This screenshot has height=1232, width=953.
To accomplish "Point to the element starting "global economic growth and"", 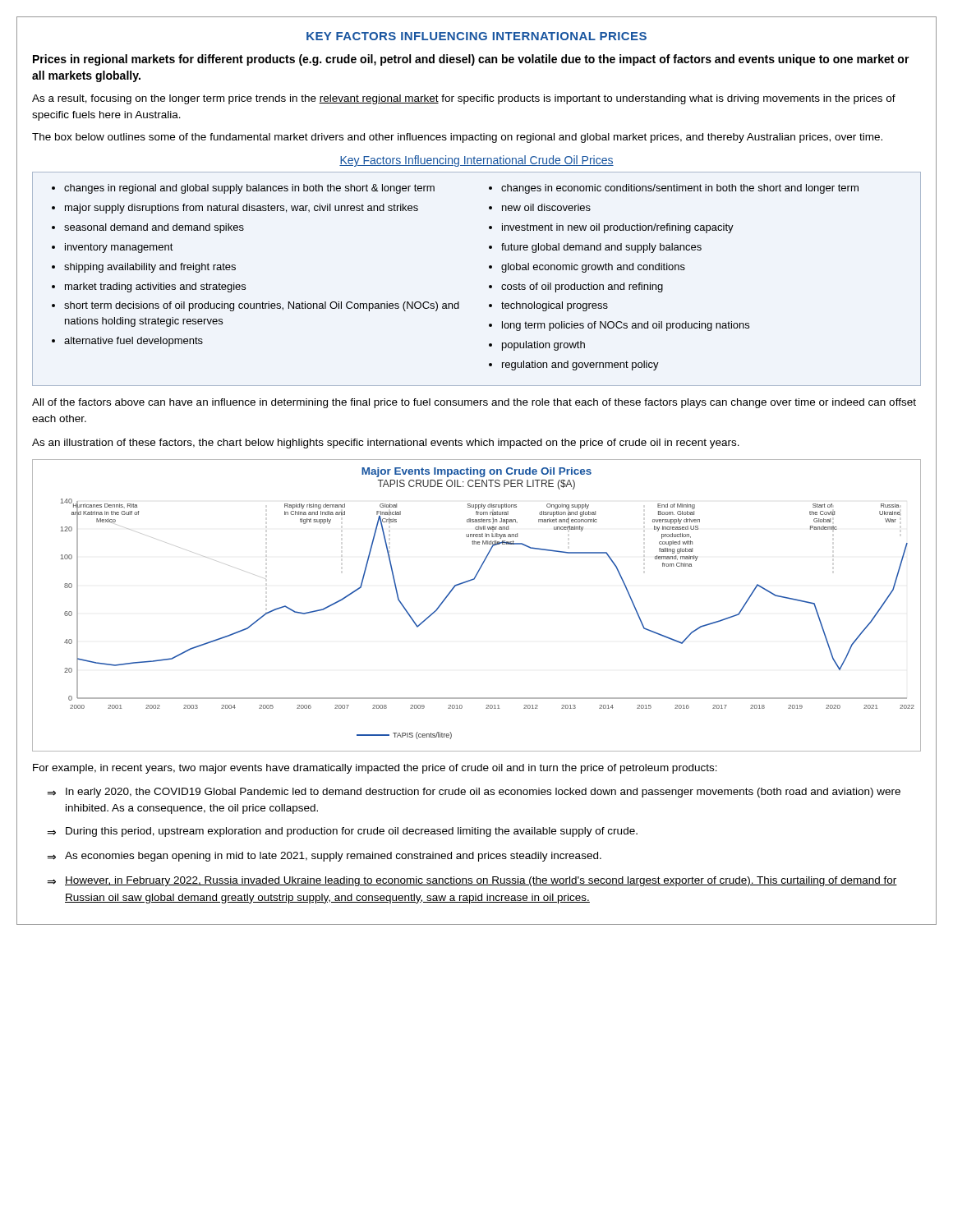I will [x=593, y=266].
